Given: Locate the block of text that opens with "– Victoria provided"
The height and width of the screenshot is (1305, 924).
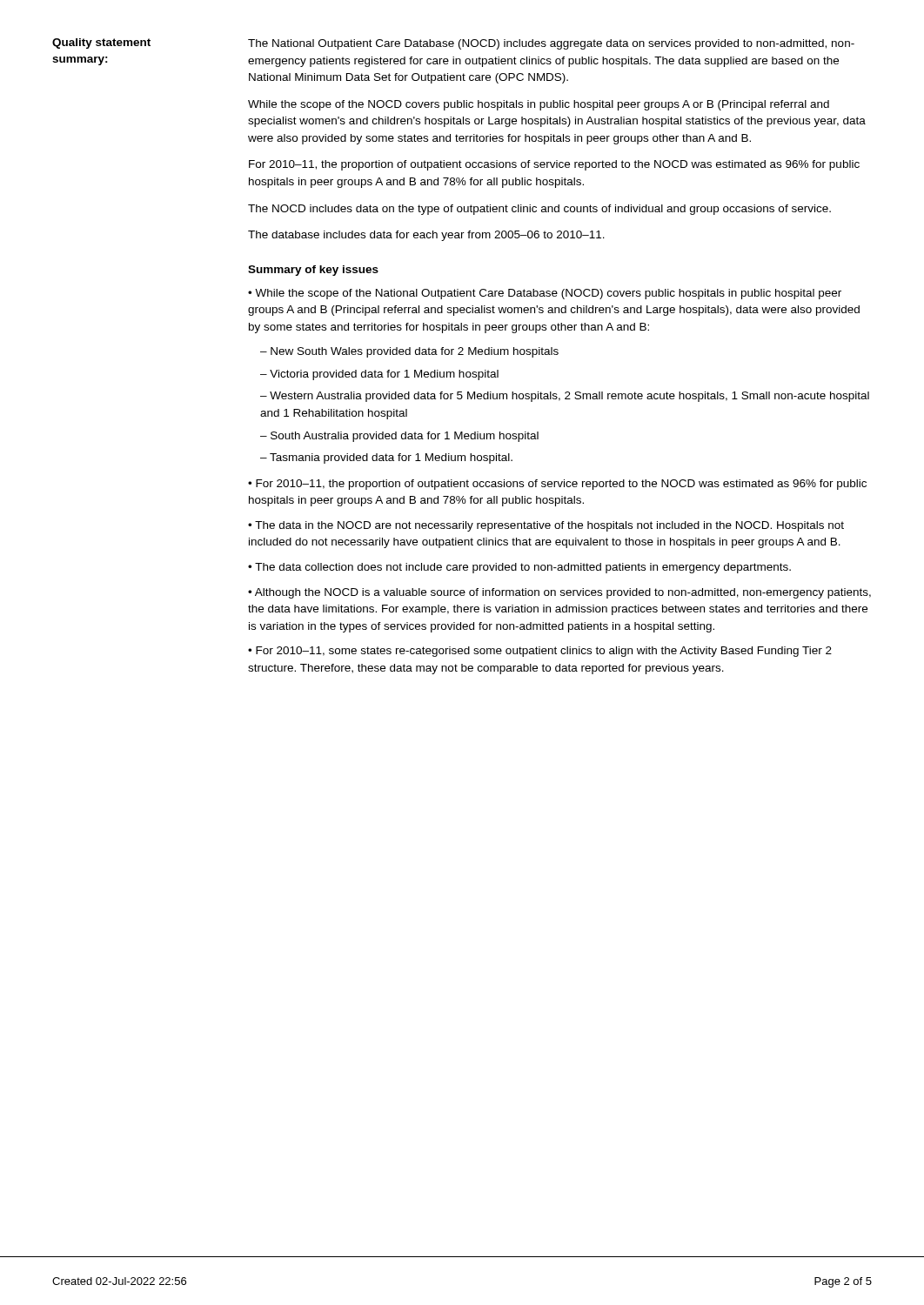Looking at the screenshot, I should [x=379, y=373].
